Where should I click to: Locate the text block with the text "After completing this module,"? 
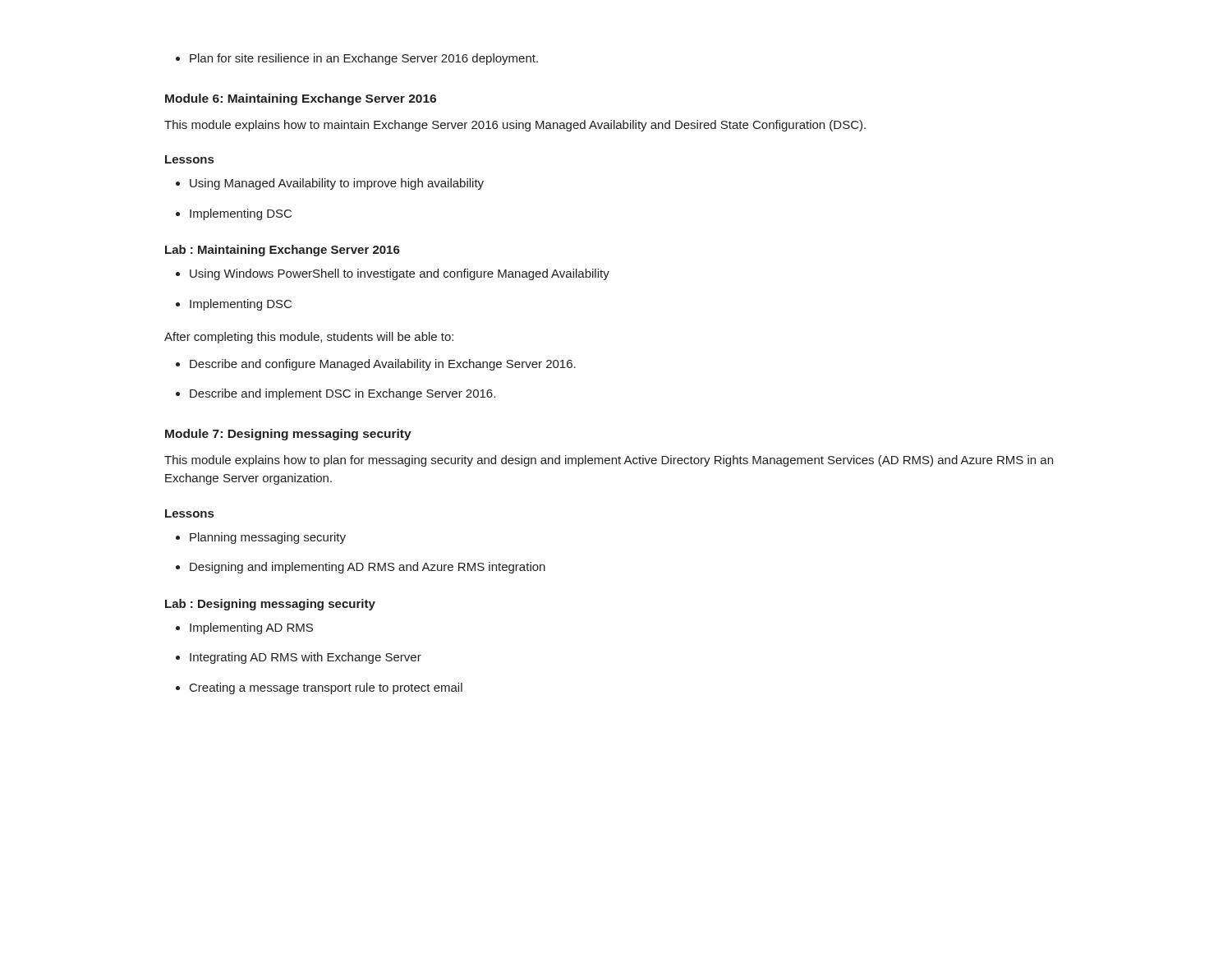(309, 336)
